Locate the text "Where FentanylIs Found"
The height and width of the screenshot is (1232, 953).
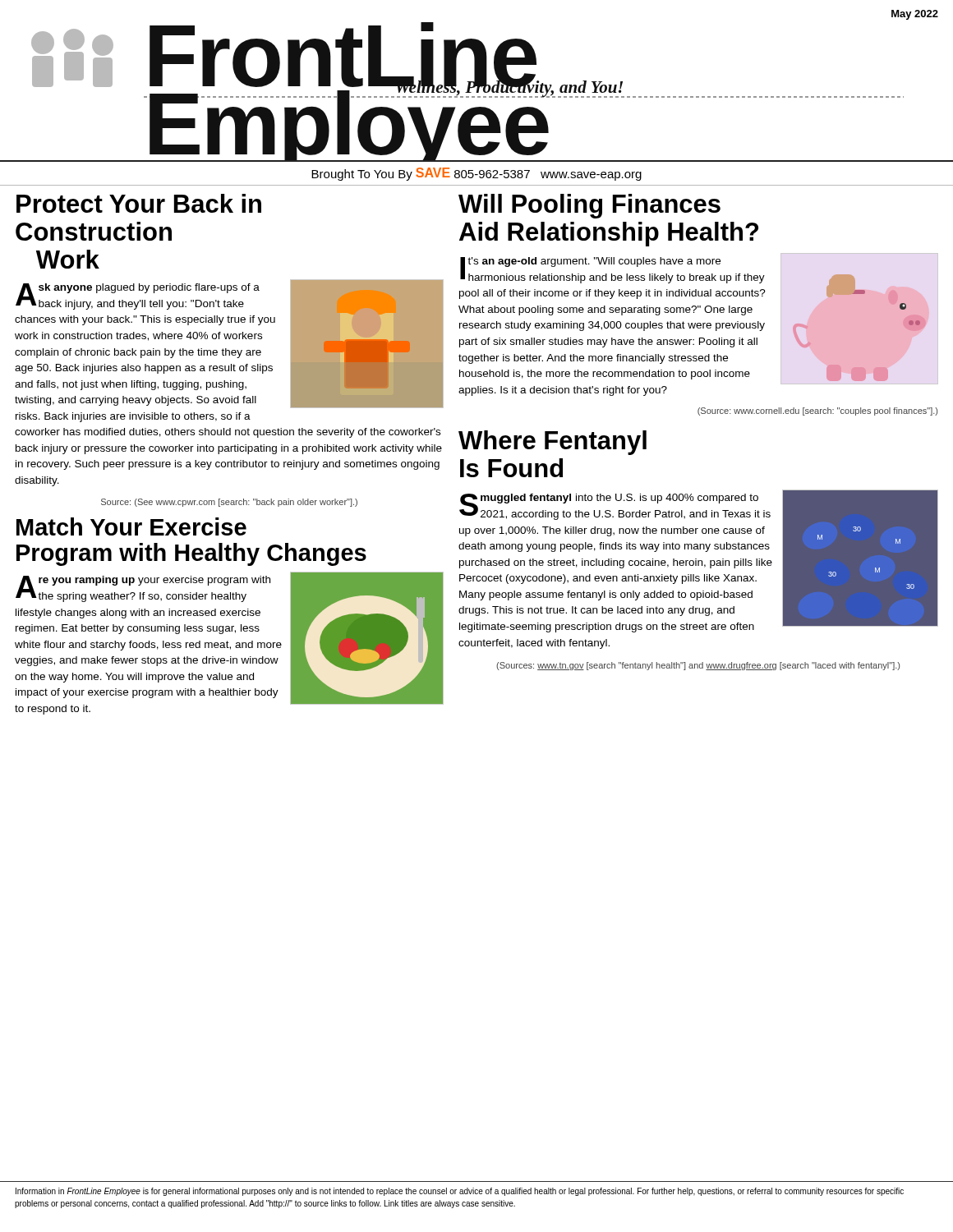click(x=553, y=455)
